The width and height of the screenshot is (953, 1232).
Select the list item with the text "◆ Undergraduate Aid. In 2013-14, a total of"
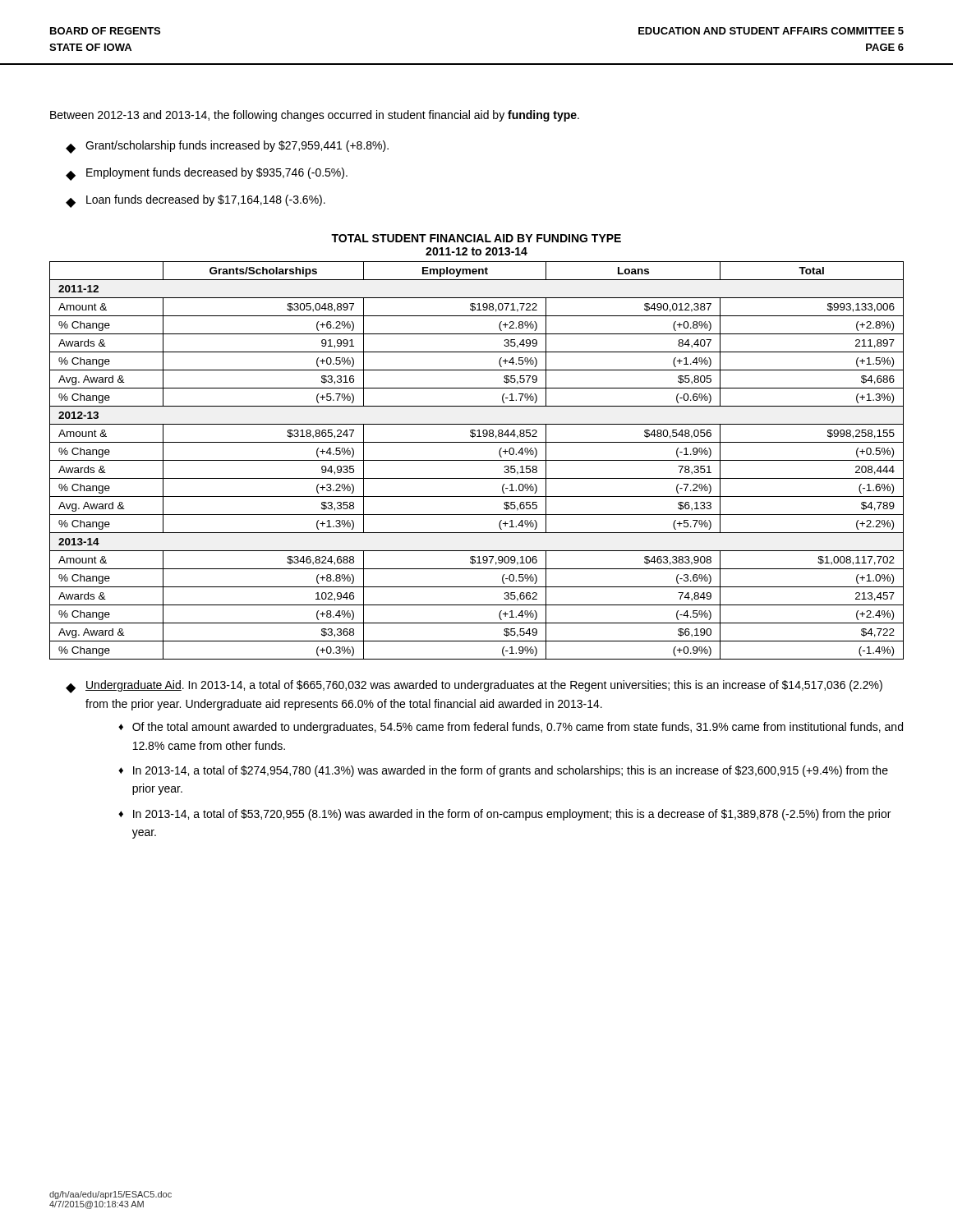click(x=485, y=762)
